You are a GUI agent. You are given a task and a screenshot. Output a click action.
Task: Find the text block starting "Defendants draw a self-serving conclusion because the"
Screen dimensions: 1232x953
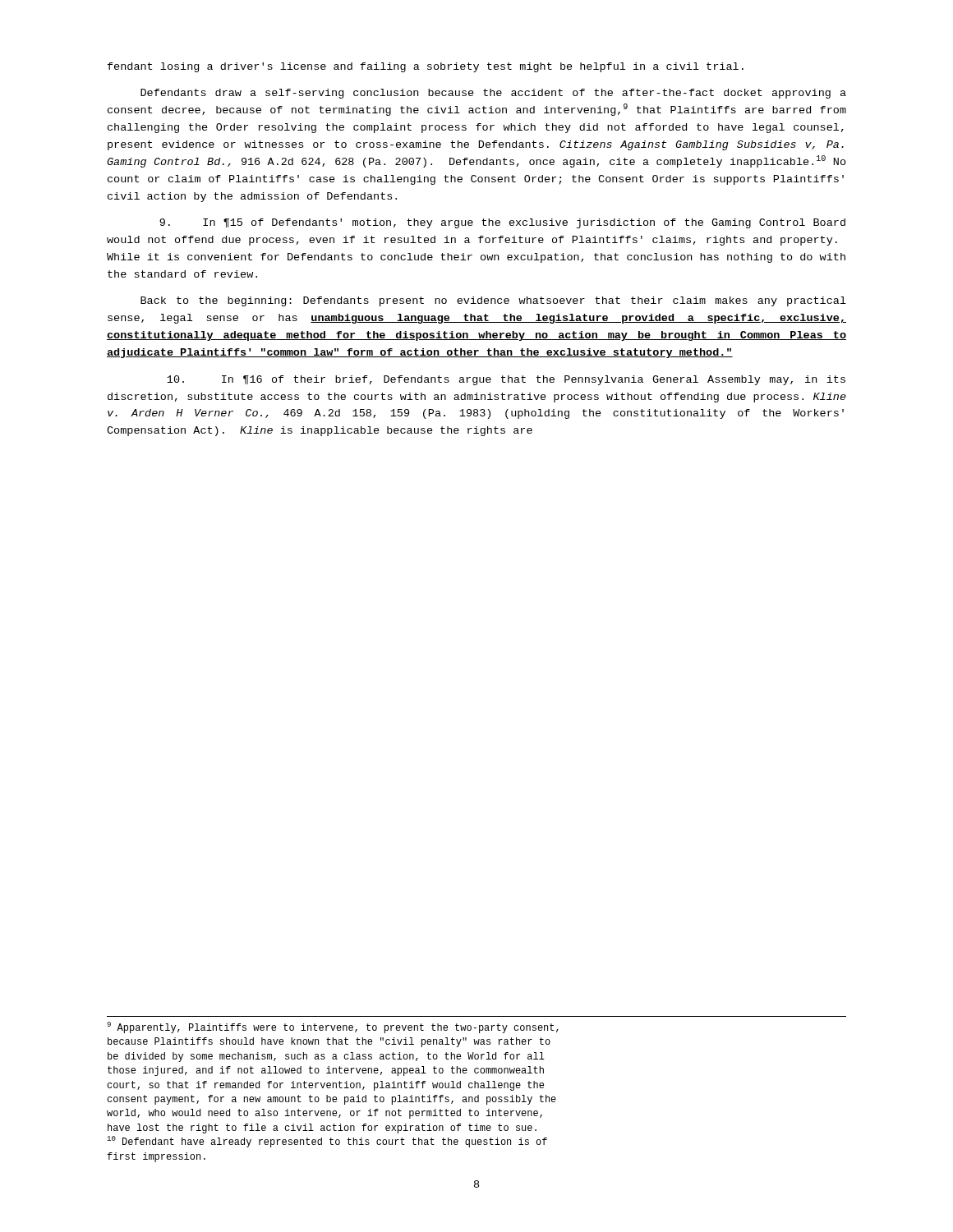click(476, 145)
